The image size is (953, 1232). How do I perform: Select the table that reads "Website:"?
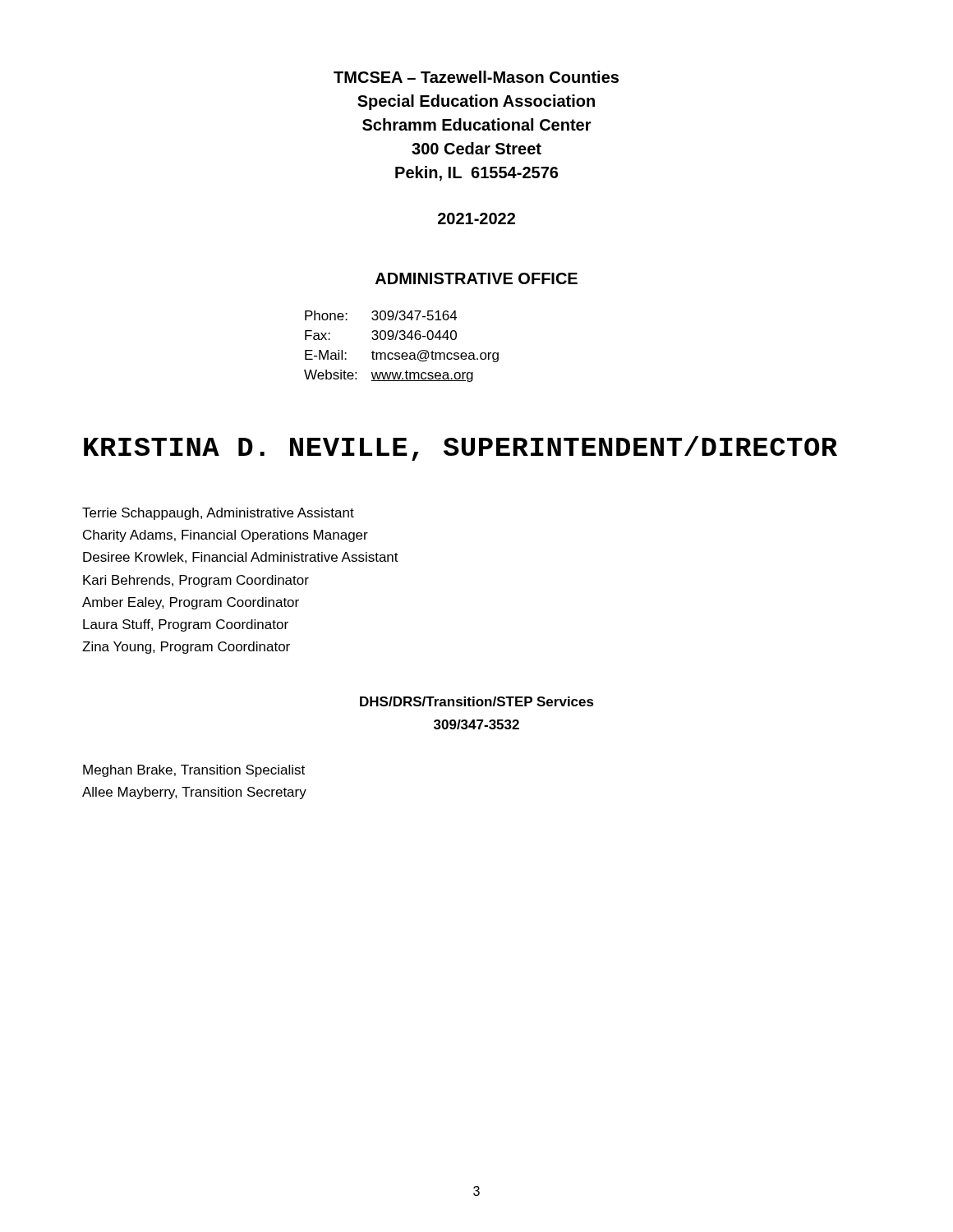(587, 346)
